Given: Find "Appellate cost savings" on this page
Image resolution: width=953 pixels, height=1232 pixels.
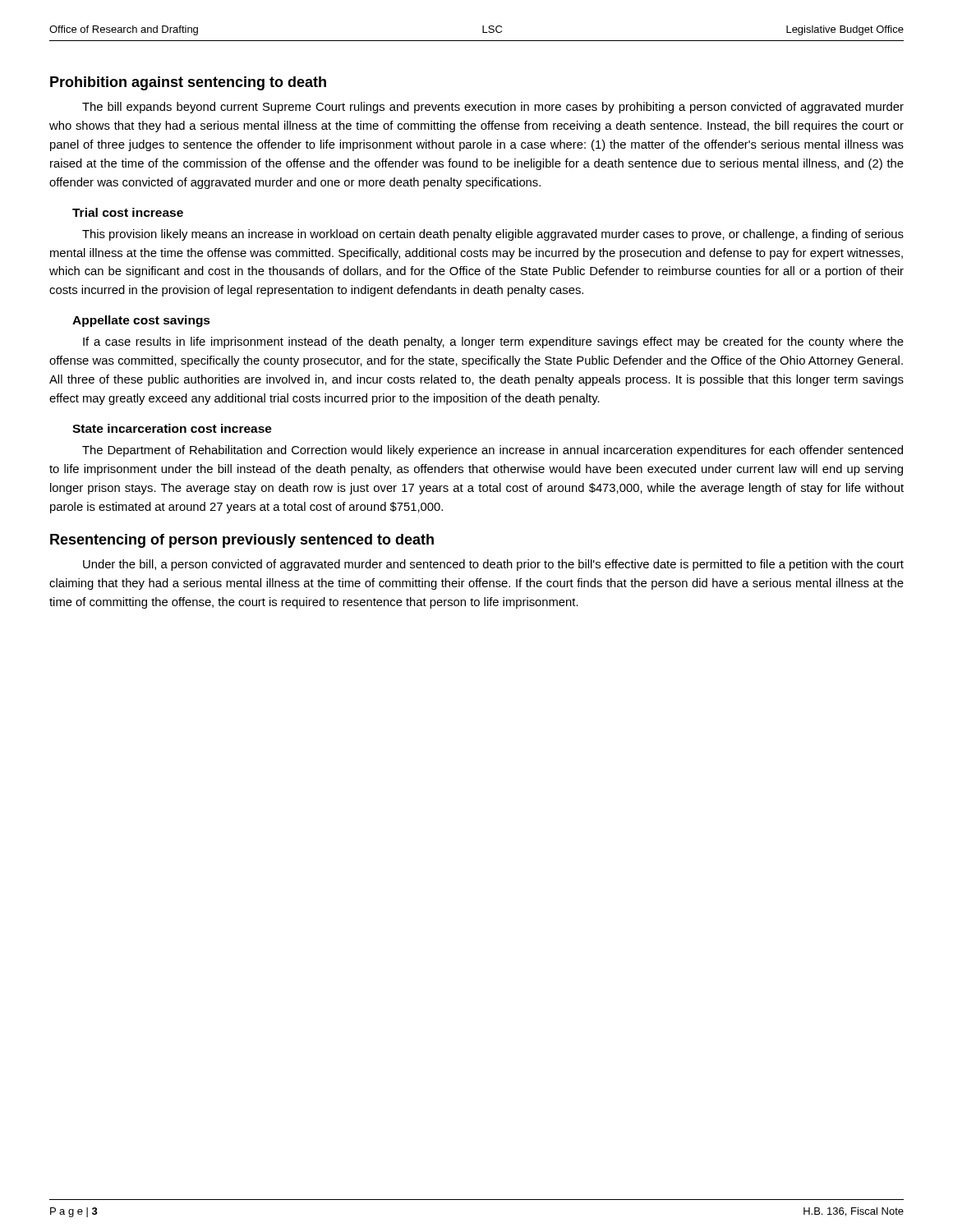Looking at the screenshot, I should 141,321.
